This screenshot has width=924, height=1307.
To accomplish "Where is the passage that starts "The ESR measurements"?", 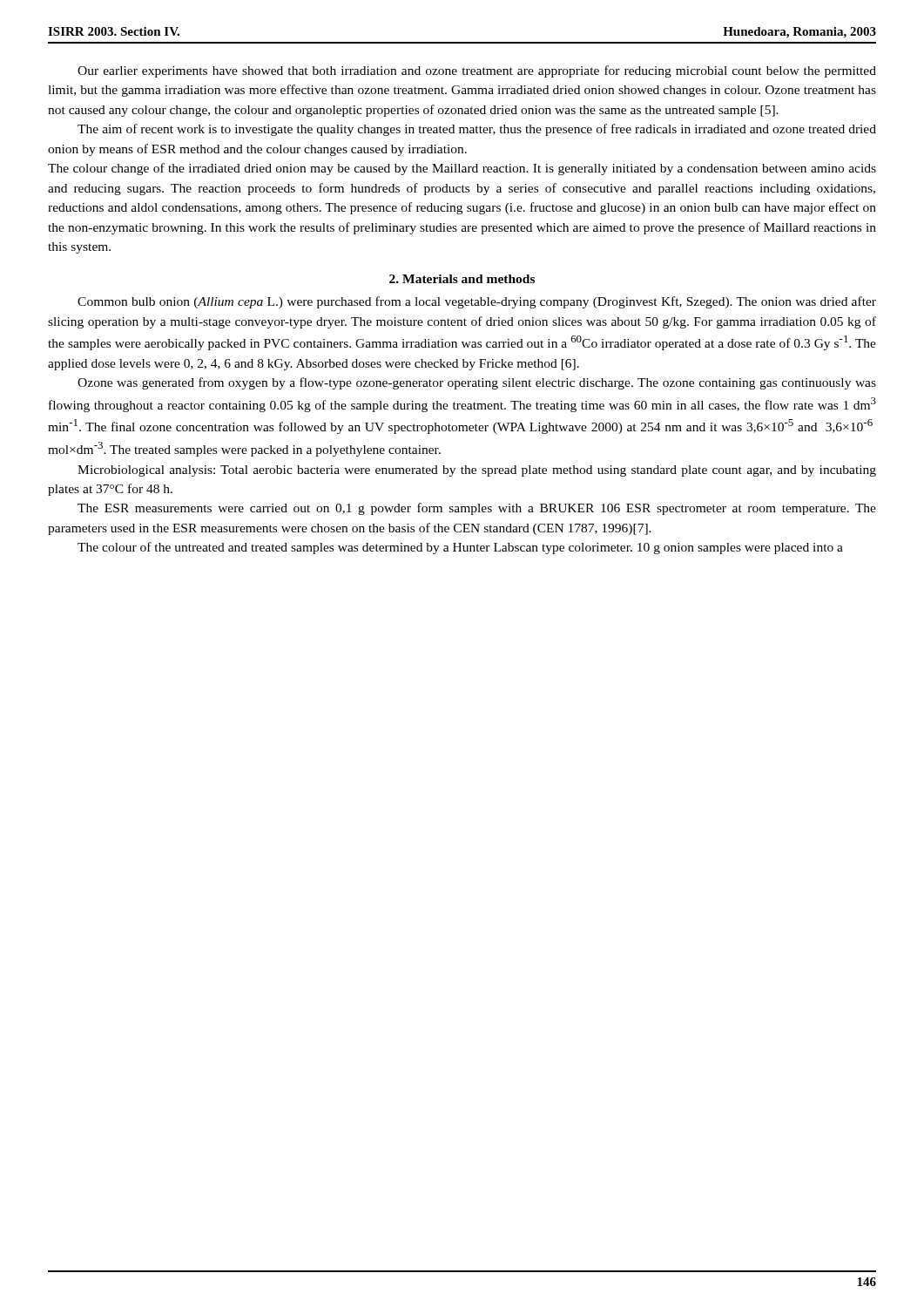I will point(462,518).
